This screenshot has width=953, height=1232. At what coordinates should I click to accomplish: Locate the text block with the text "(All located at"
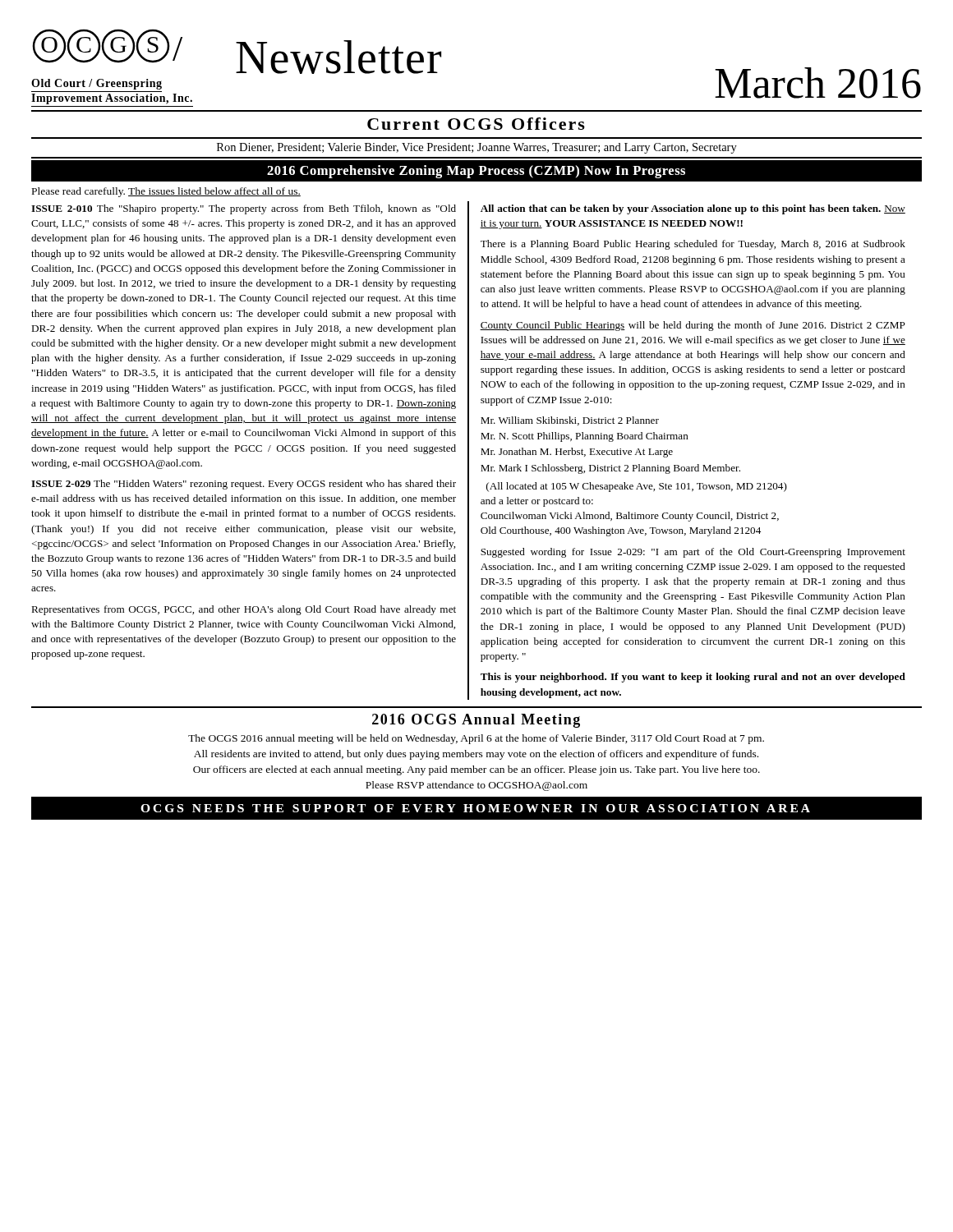tap(634, 508)
